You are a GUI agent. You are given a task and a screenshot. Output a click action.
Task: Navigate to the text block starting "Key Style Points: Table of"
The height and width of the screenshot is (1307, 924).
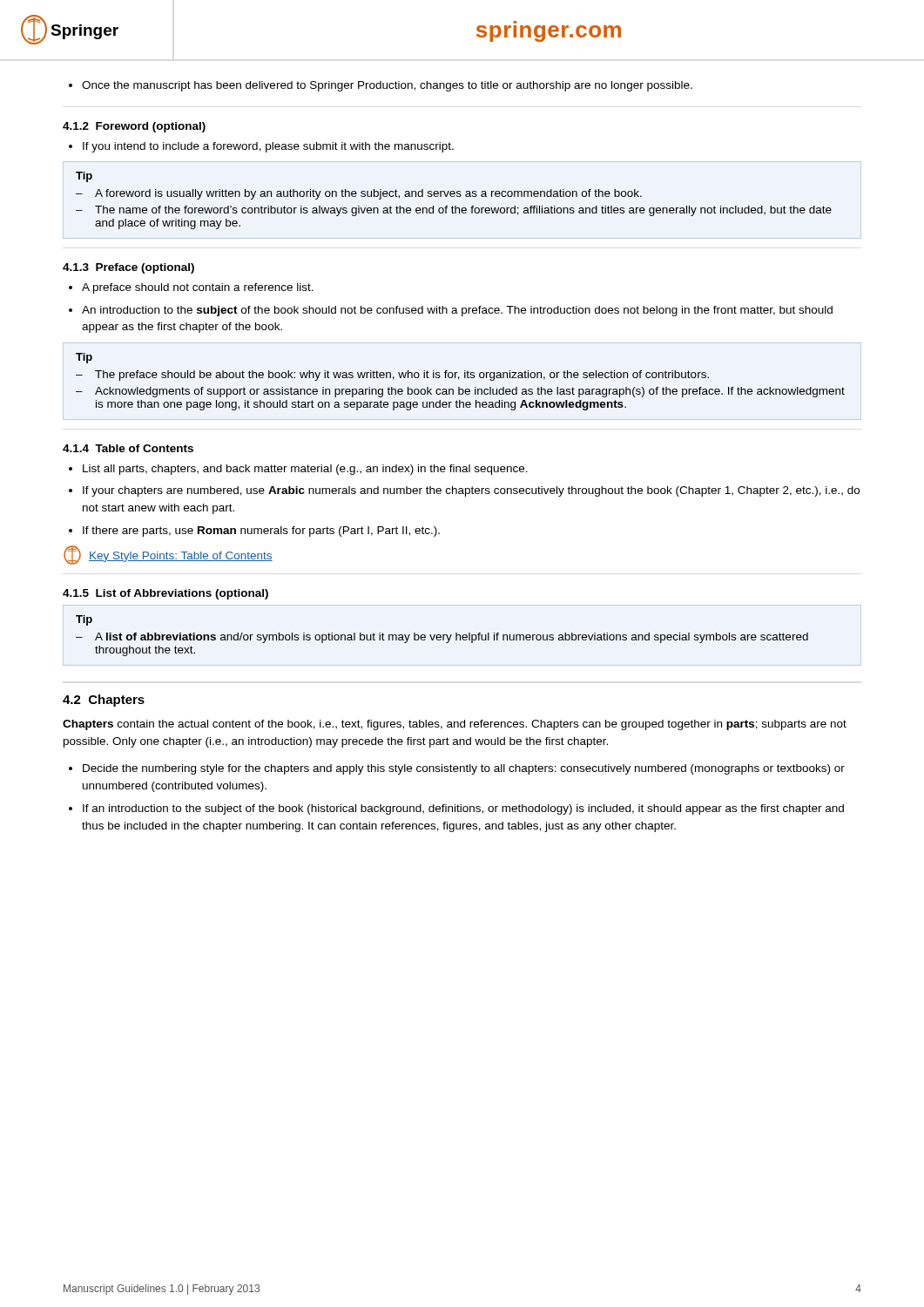click(168, 555)
